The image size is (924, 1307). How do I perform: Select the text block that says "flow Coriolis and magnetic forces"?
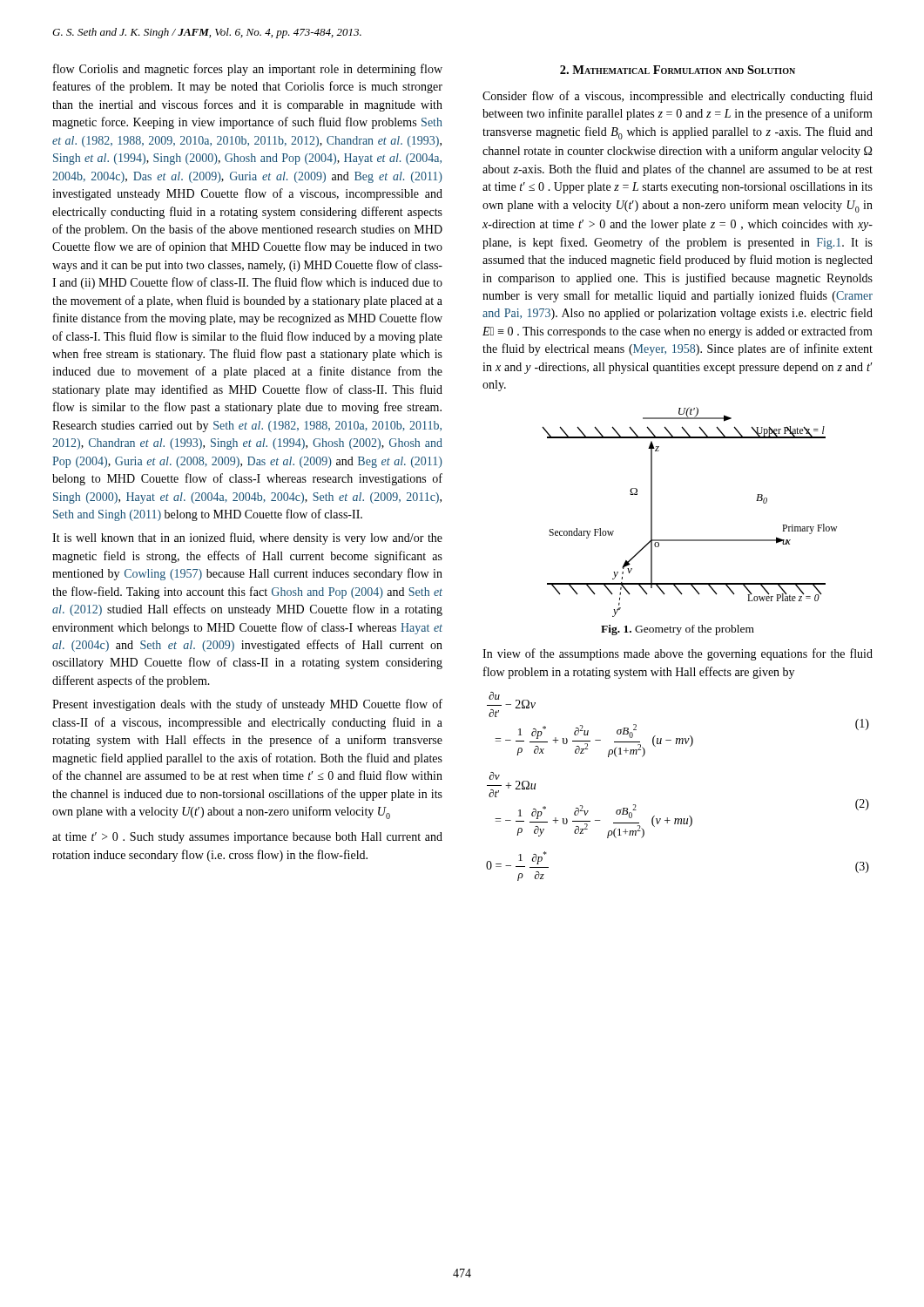[x=247, y=463]
